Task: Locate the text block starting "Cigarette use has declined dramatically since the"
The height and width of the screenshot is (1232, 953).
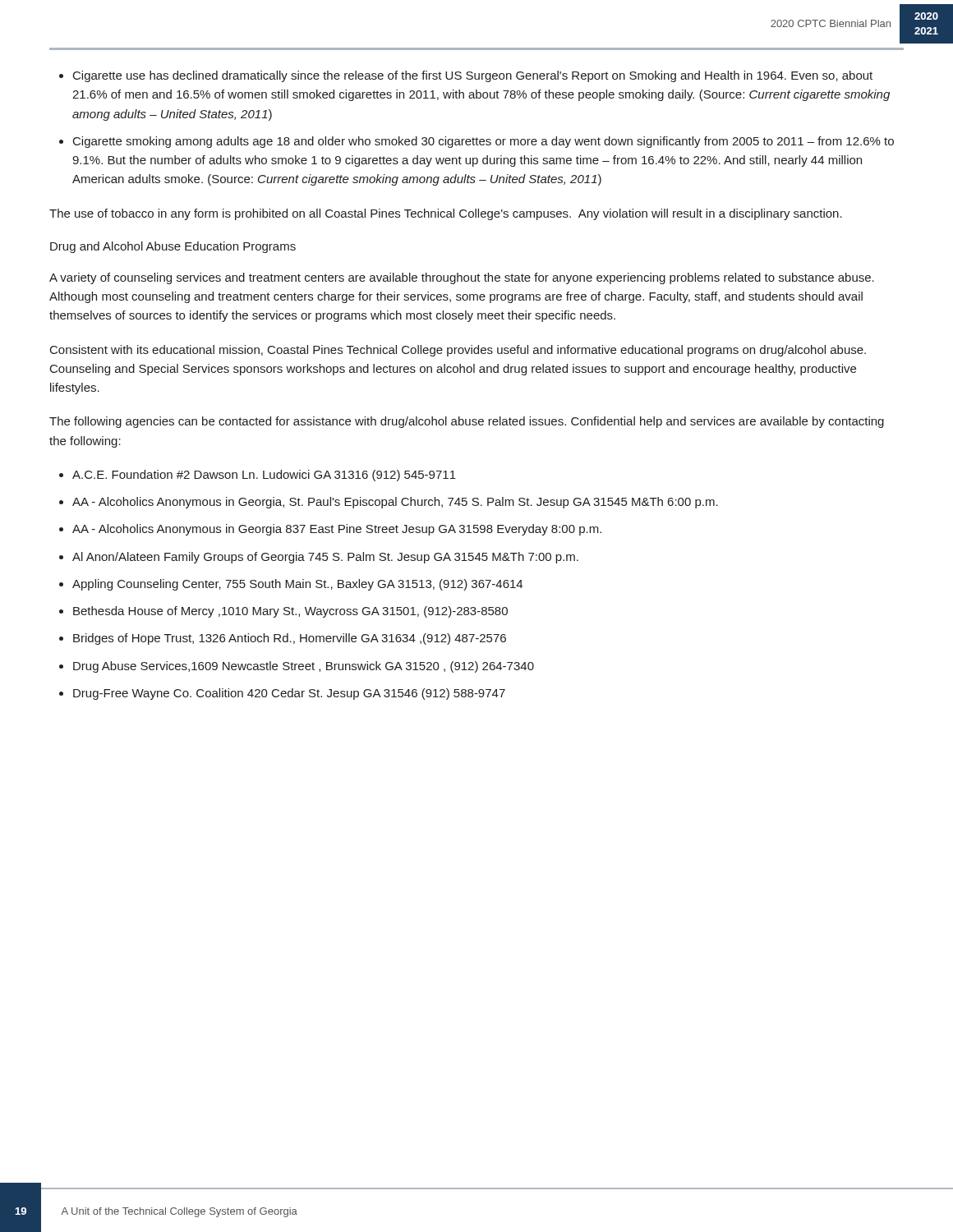Action: pos(481,94)
